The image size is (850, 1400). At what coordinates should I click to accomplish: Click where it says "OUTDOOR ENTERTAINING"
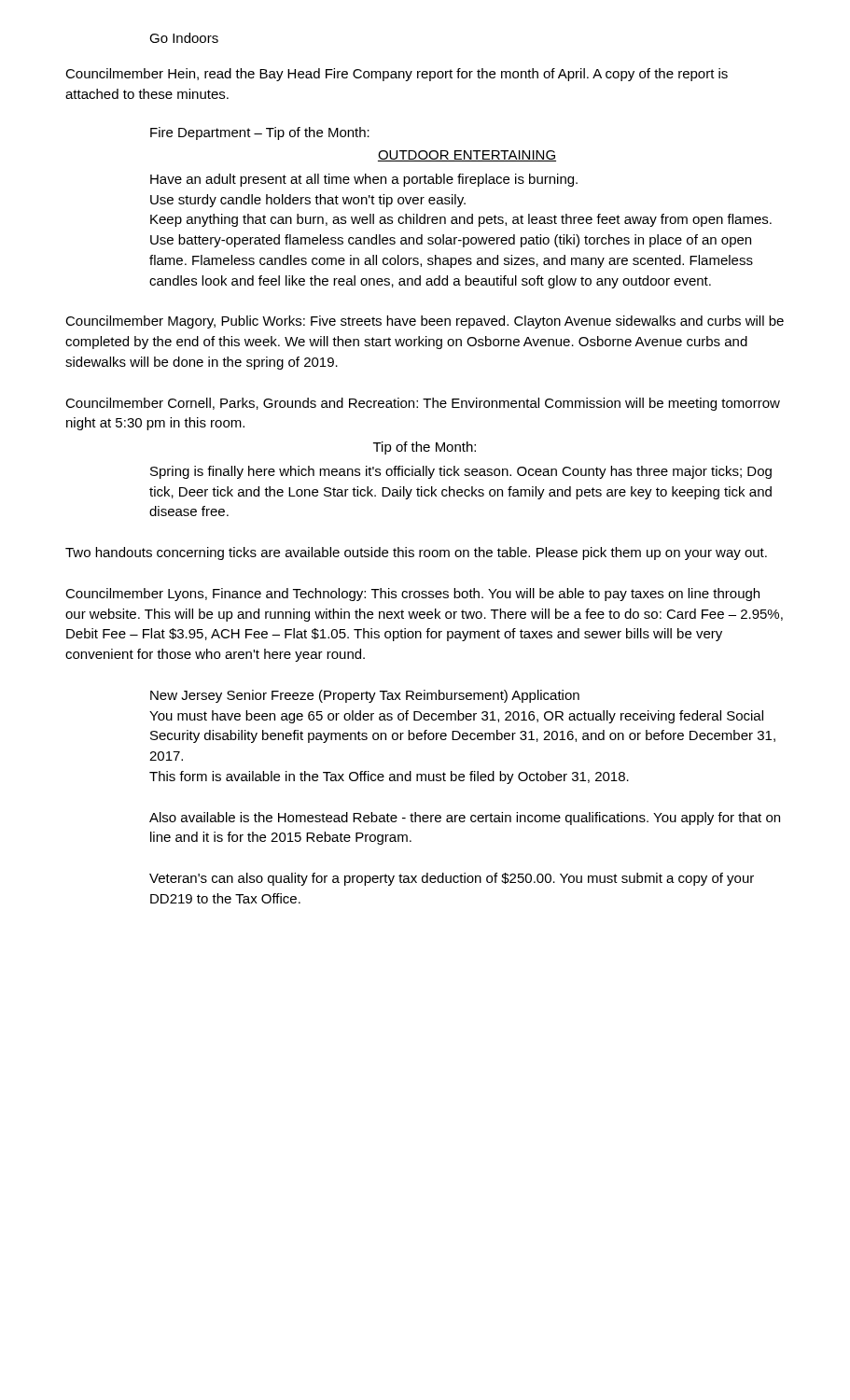coord(467,154)
